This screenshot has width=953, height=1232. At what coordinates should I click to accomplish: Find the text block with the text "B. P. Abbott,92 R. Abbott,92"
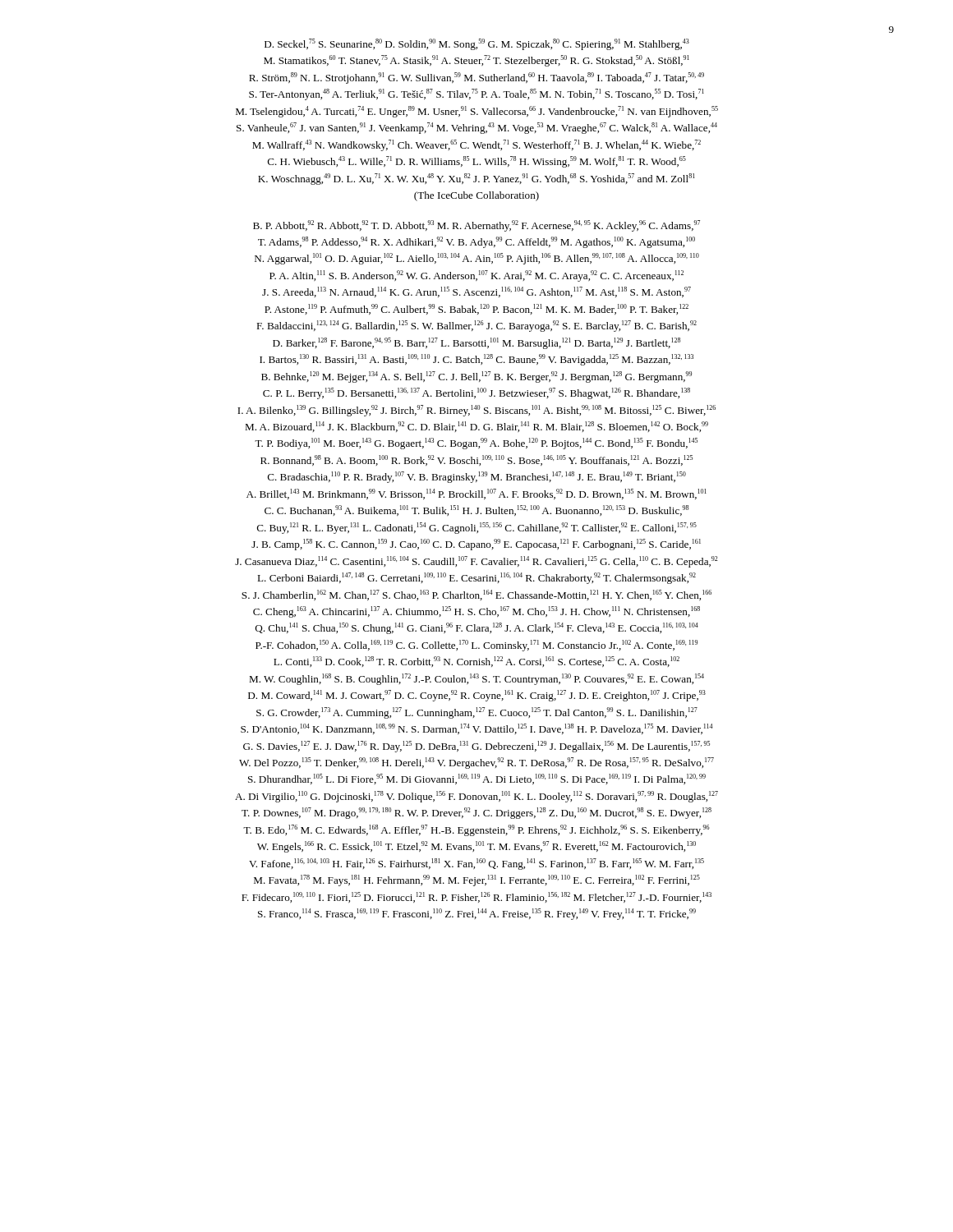pos(476,570)
